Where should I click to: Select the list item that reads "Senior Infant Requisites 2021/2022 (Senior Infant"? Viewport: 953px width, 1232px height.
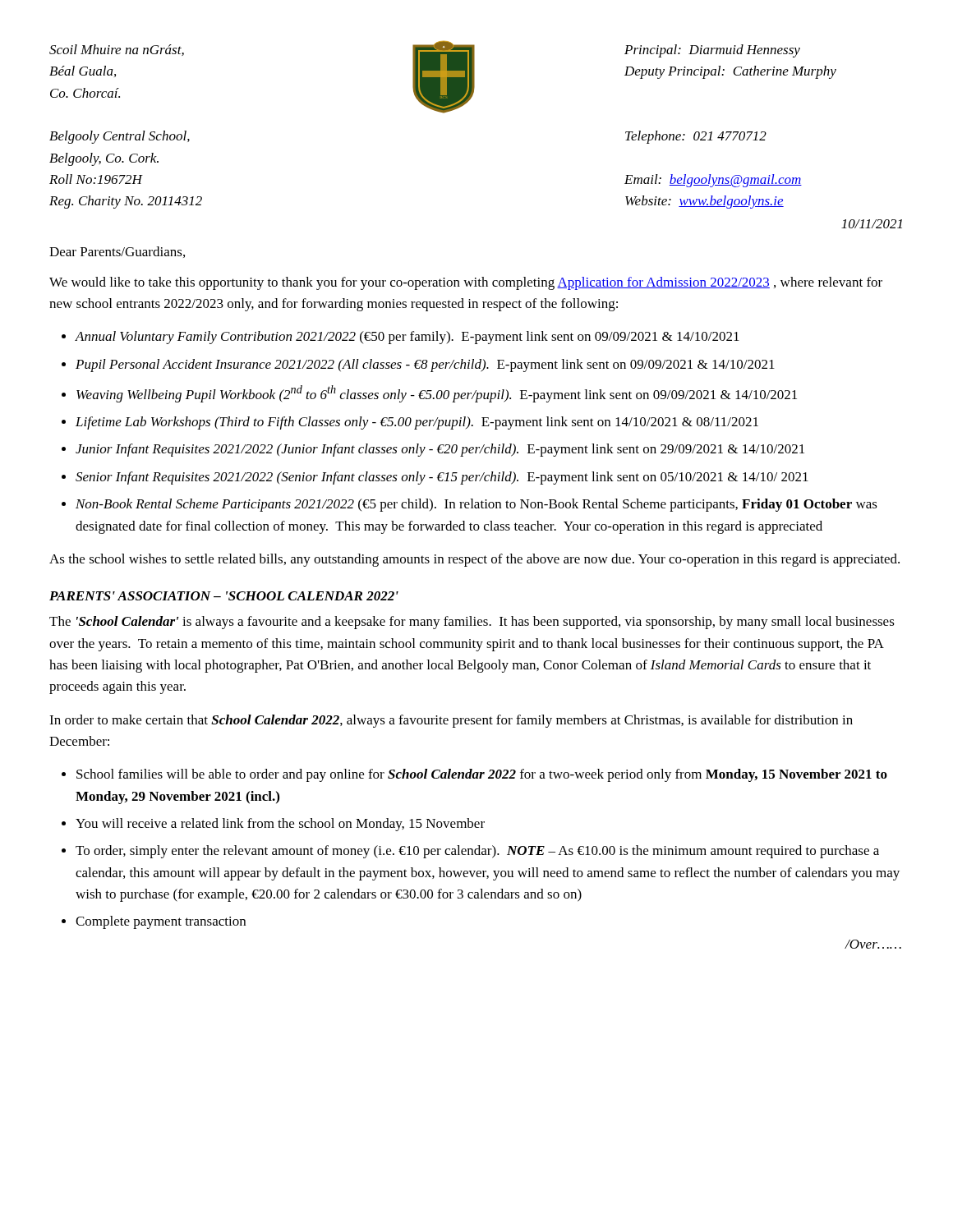coord(442,477)
